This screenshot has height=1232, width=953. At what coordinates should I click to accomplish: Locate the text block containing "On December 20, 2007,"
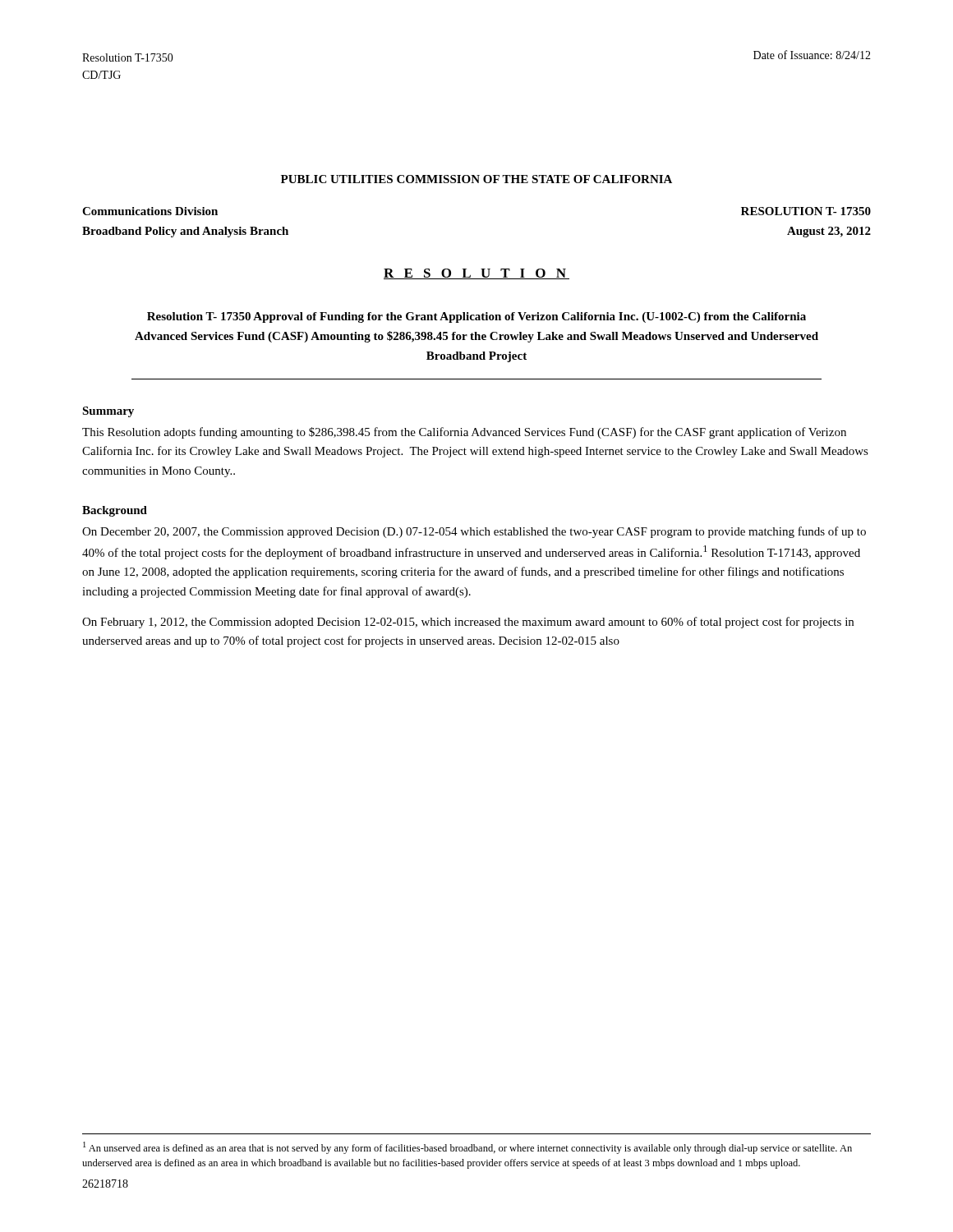(x=474, y=561)
